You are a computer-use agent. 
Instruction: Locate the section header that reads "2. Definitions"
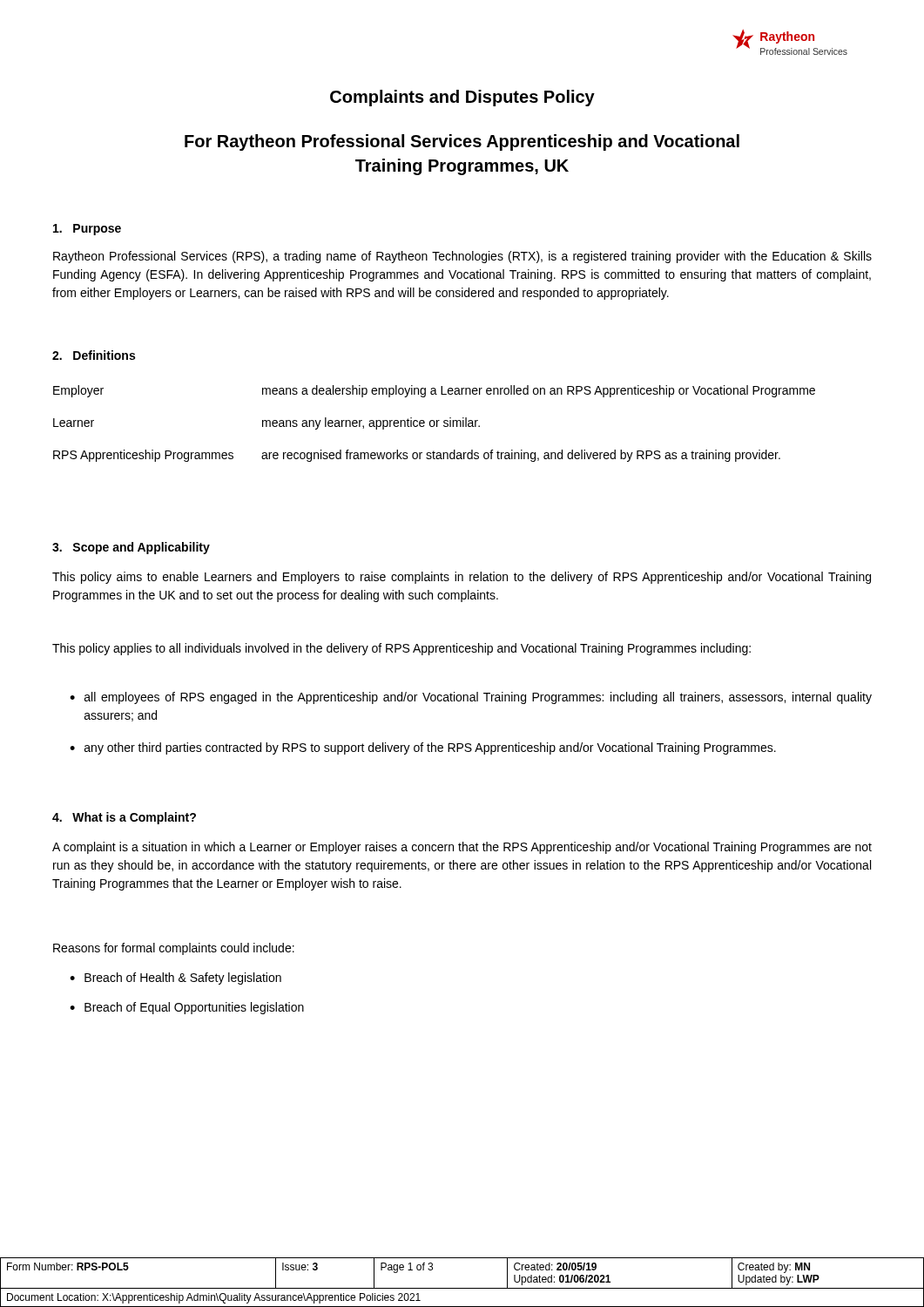point(94,355)
